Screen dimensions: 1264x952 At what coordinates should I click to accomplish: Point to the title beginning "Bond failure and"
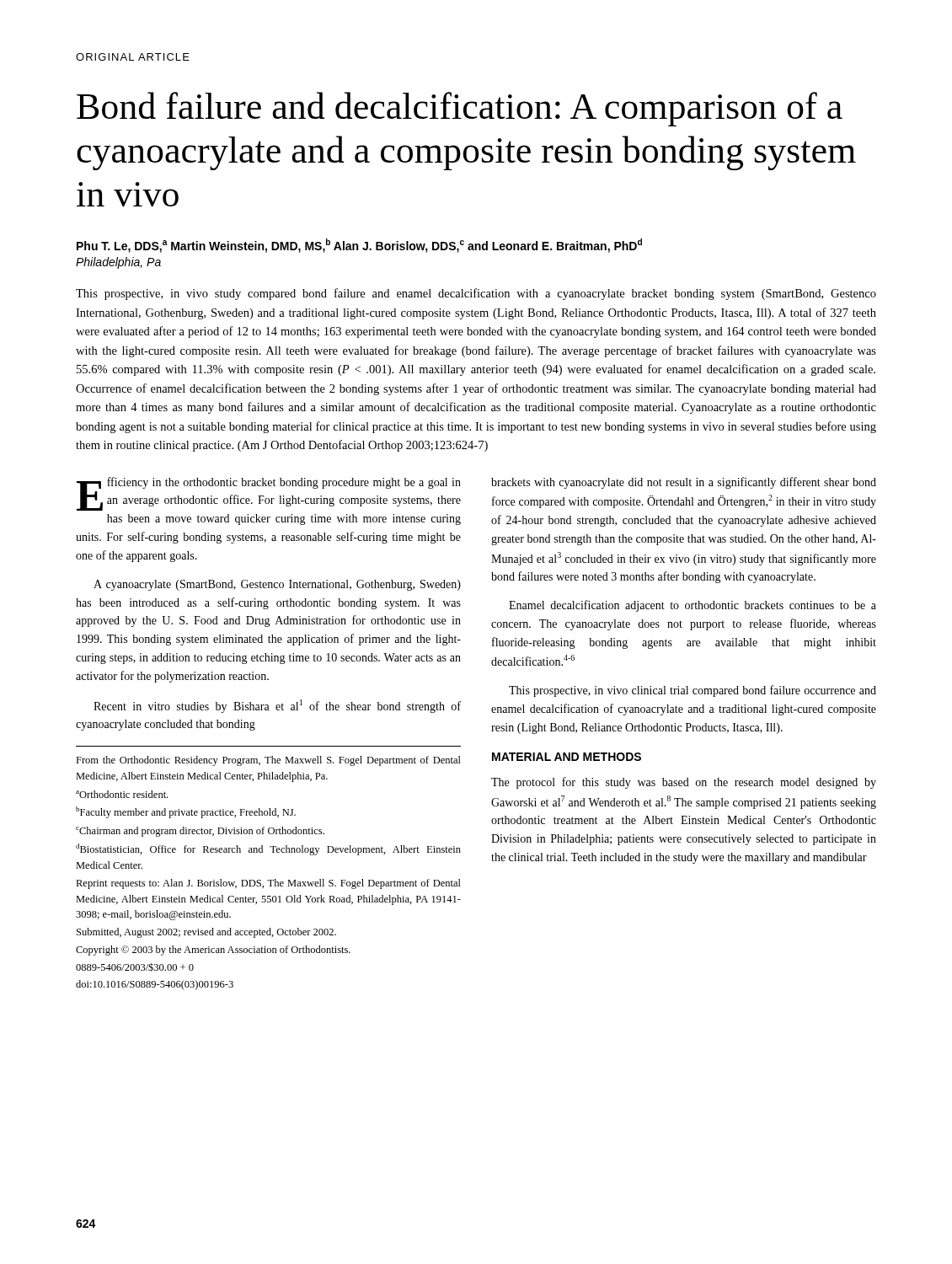[466, 150]
